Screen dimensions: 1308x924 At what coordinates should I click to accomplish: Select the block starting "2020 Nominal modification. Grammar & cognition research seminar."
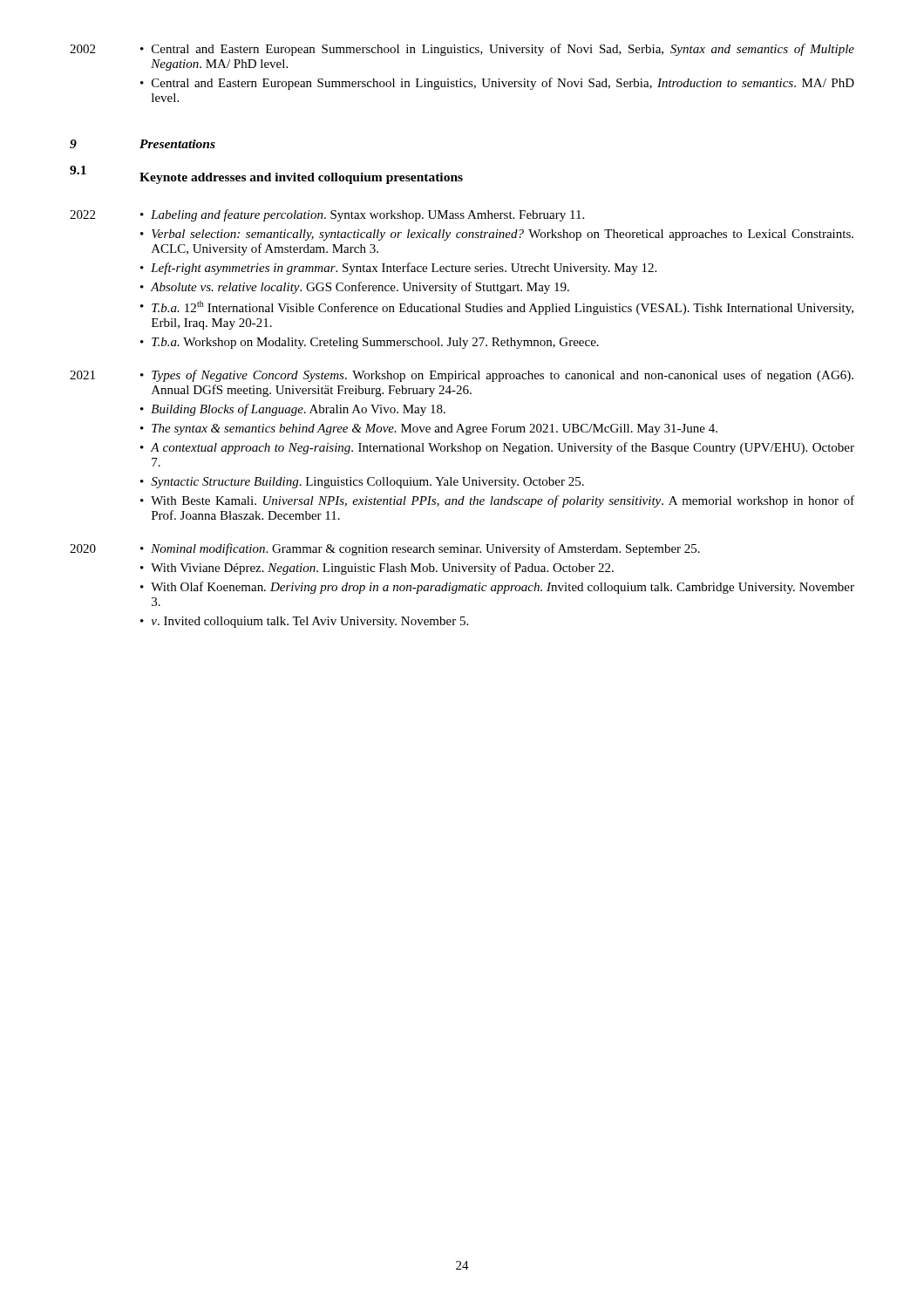(x=462, y=587)
